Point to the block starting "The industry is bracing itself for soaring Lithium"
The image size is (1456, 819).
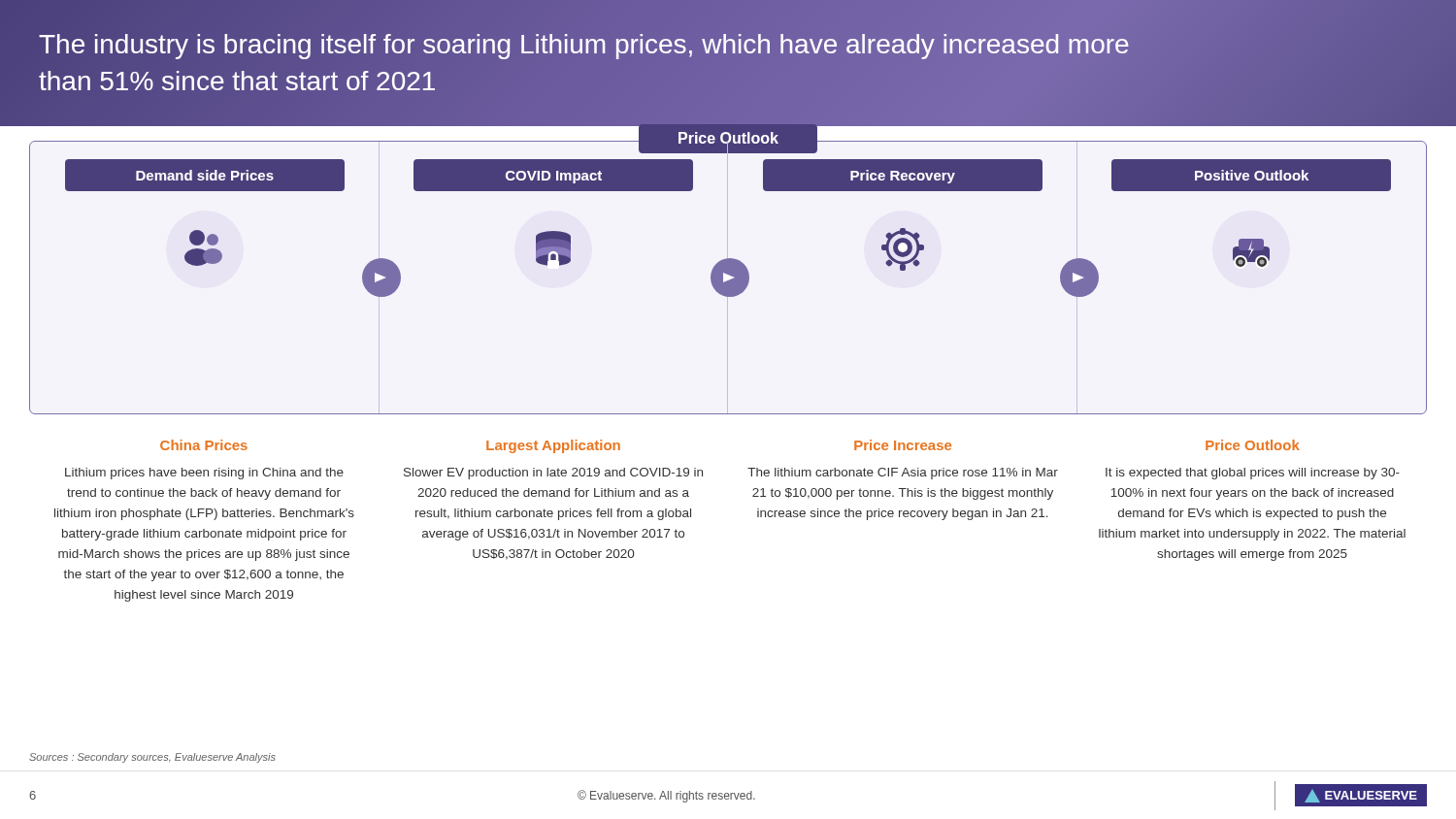tap(584, 63)
